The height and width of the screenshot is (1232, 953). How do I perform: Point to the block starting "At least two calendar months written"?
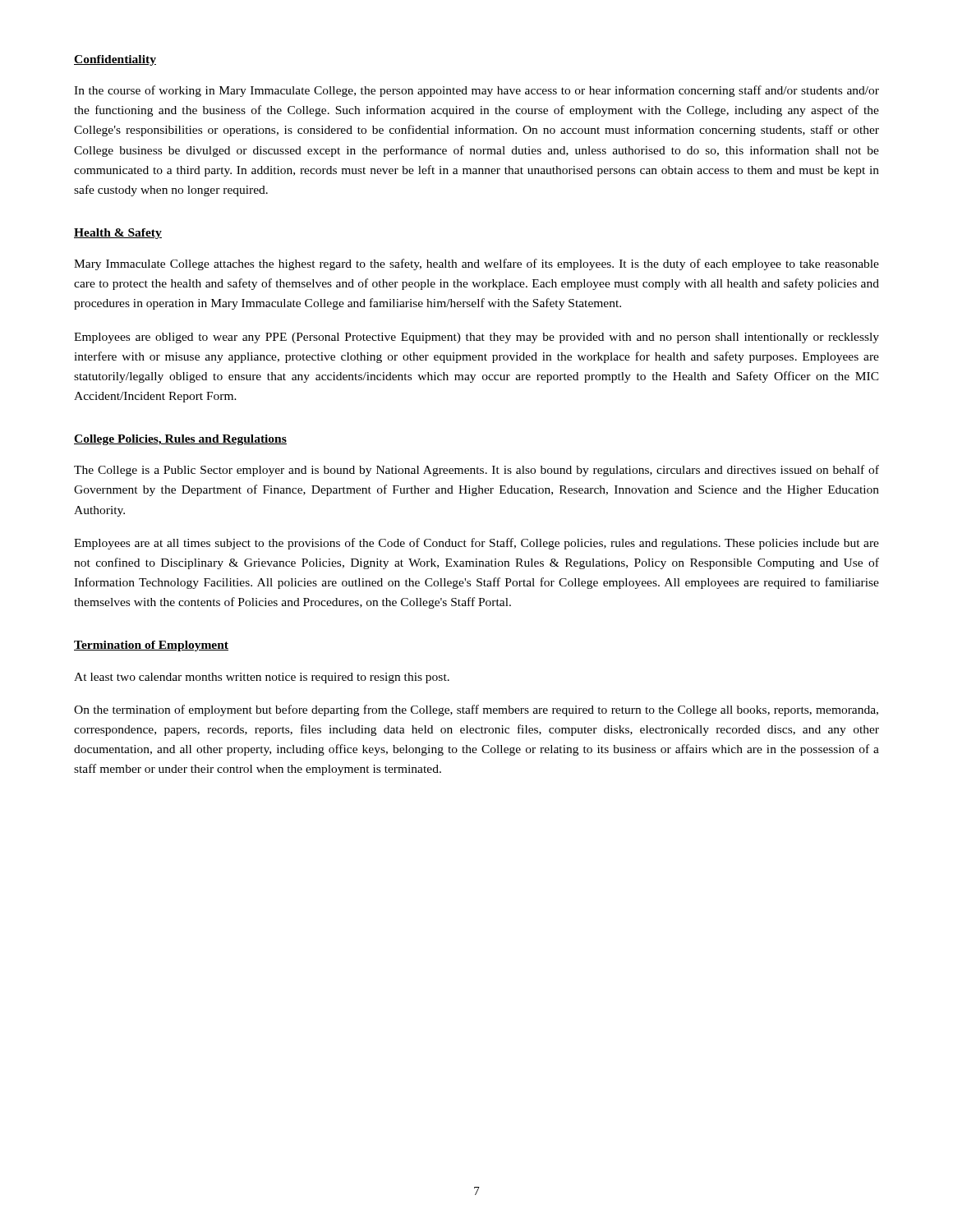(x=262, y=676)
